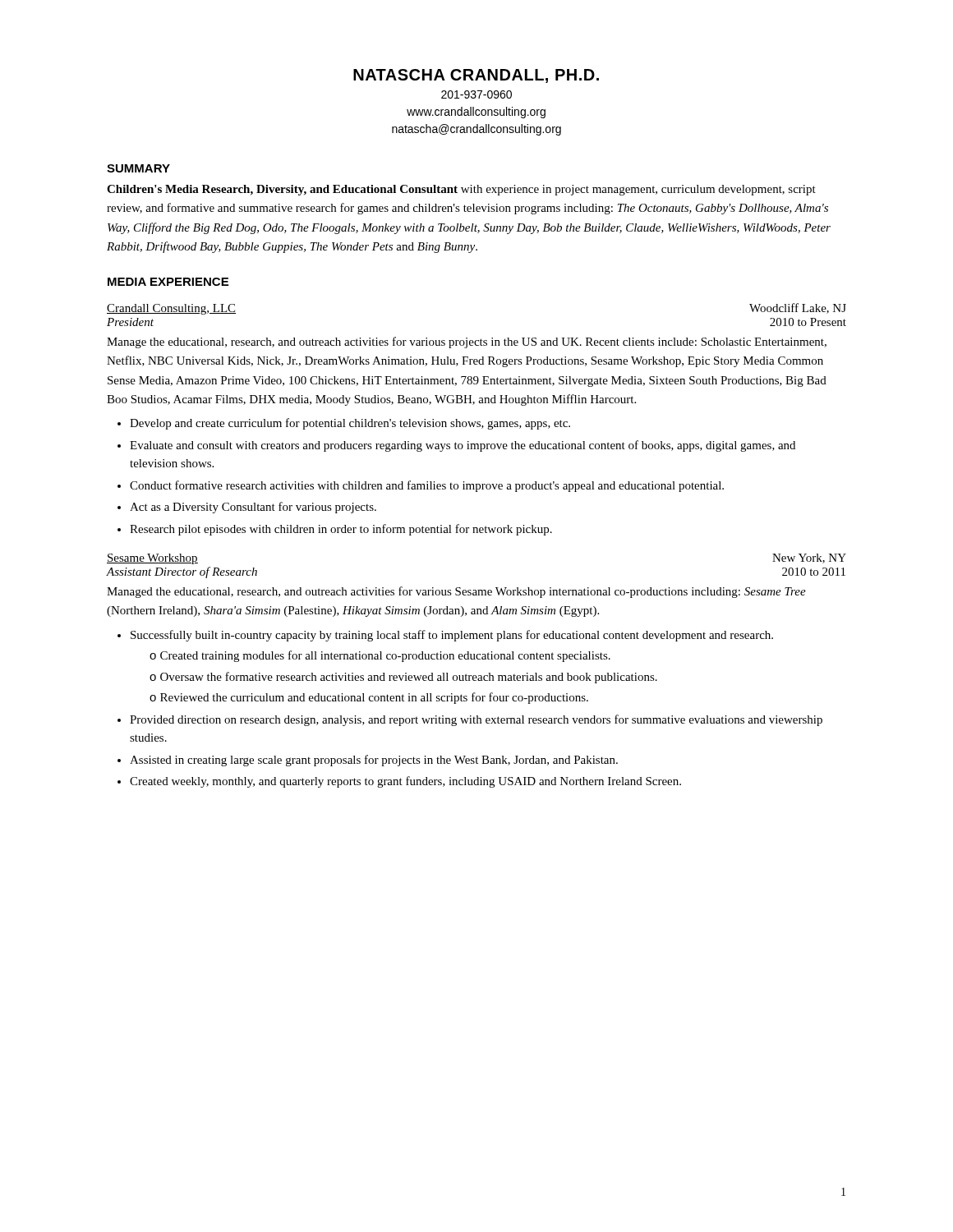Locate the list item containing "Assisted in creating large scale grant"

[374, 759]
